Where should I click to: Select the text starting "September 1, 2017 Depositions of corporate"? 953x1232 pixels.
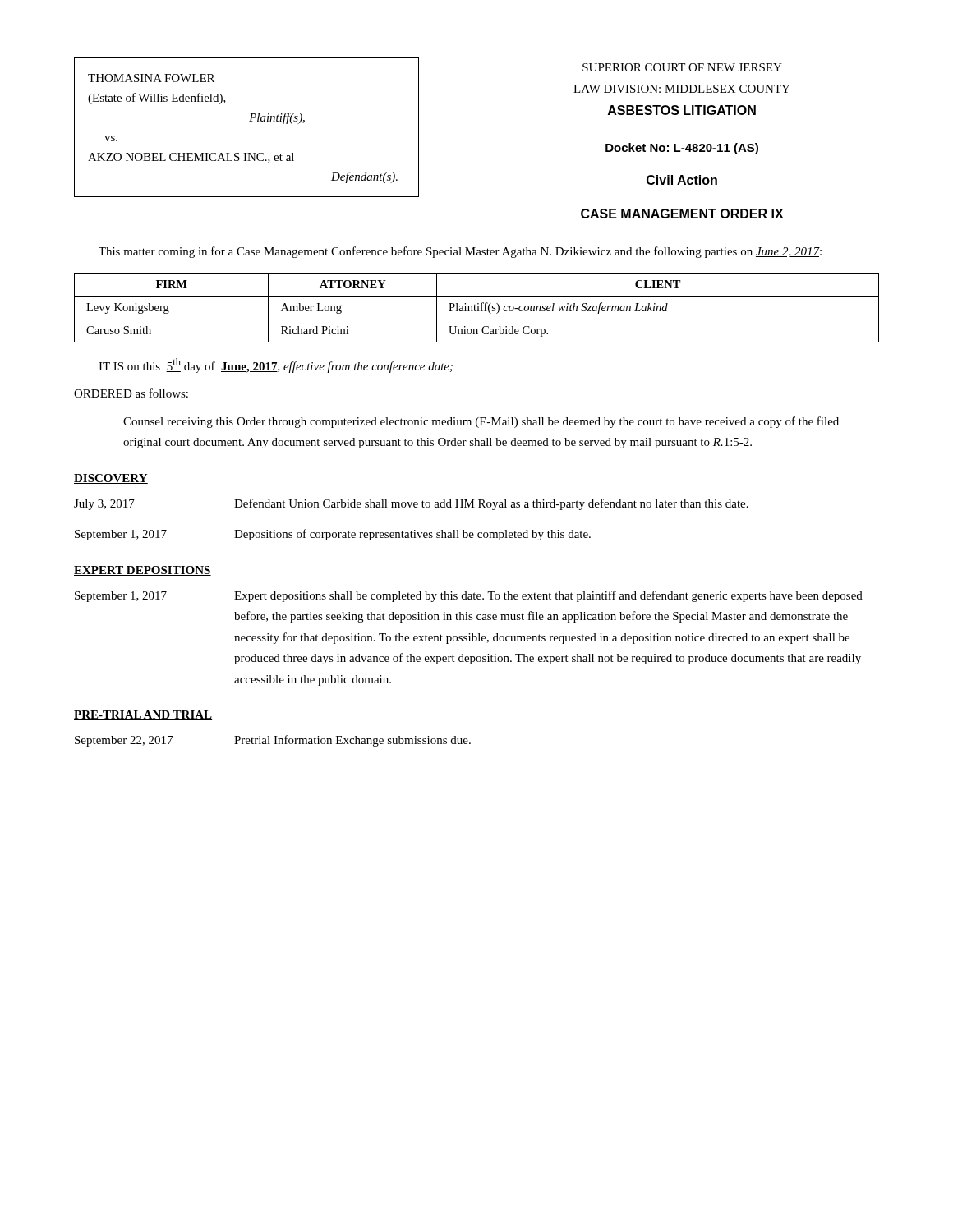coord(476,535)
